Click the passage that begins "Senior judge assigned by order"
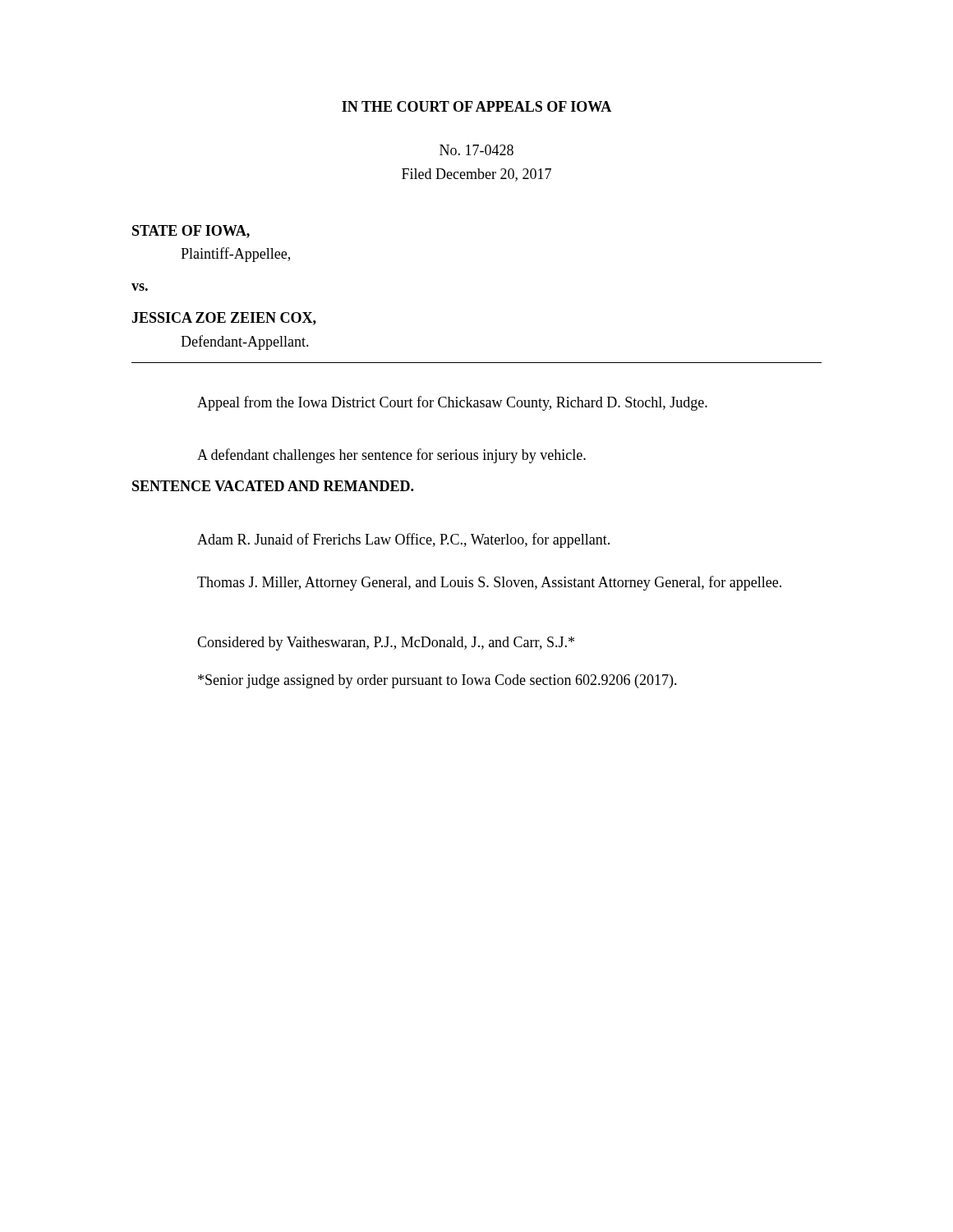Screen dimensions: 1232x953 pos(437,680)
